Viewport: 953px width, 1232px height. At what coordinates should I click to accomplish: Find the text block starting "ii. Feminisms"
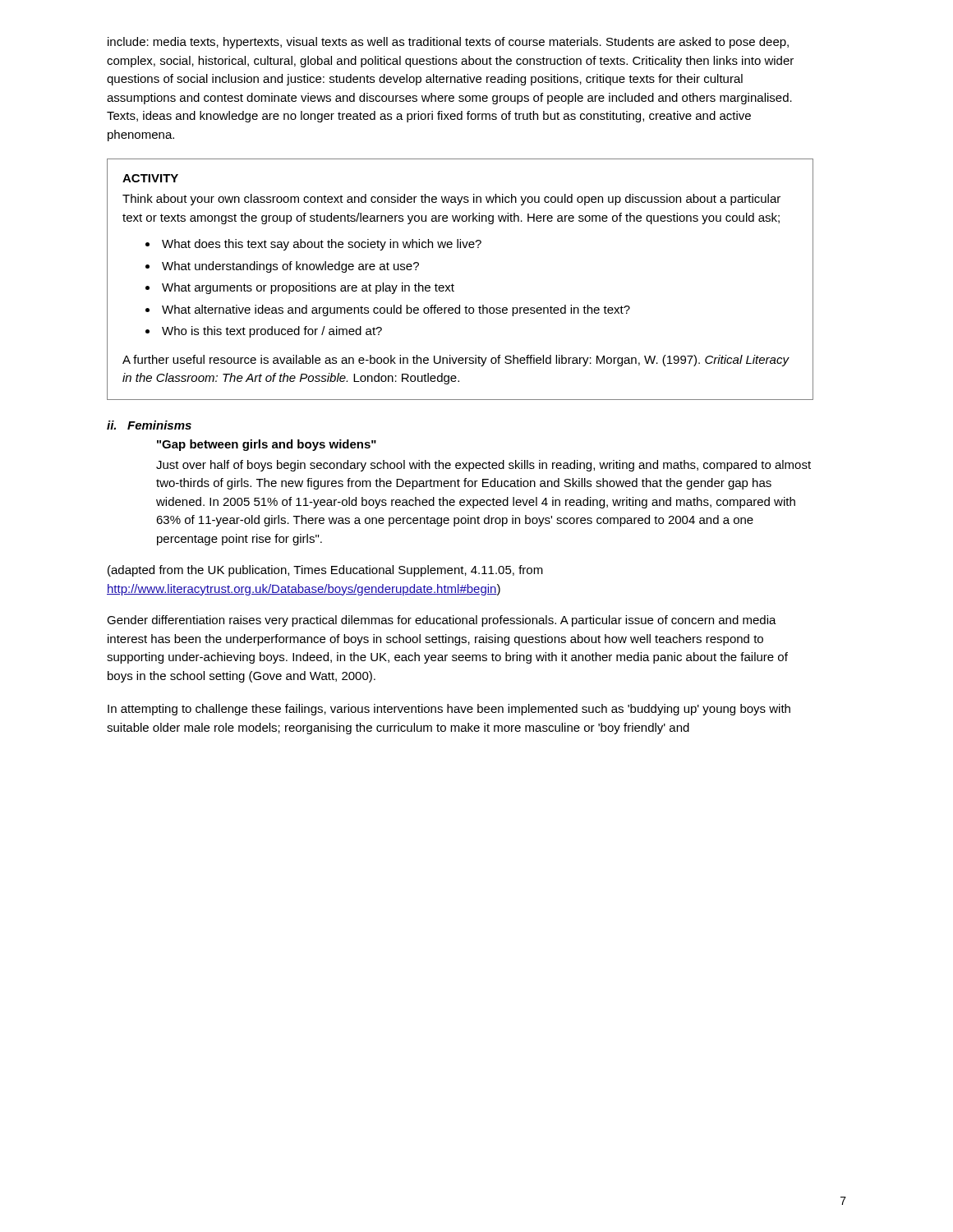pyautogui.click(x=149, y=425)
